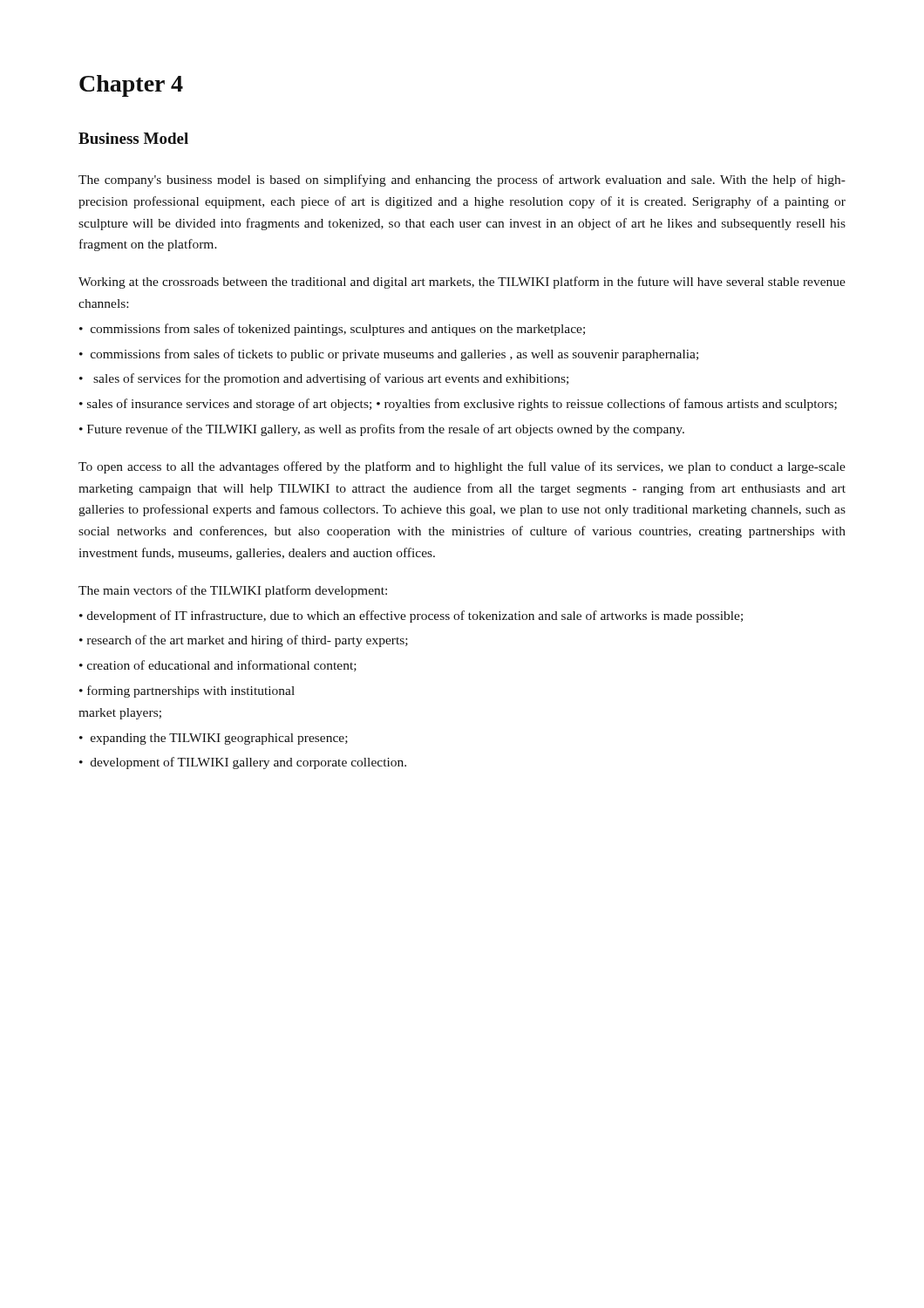Screen dimensions: 1308x924
Task: Click on the title that says "Chapter 4"
Action: tap(131, 83)
